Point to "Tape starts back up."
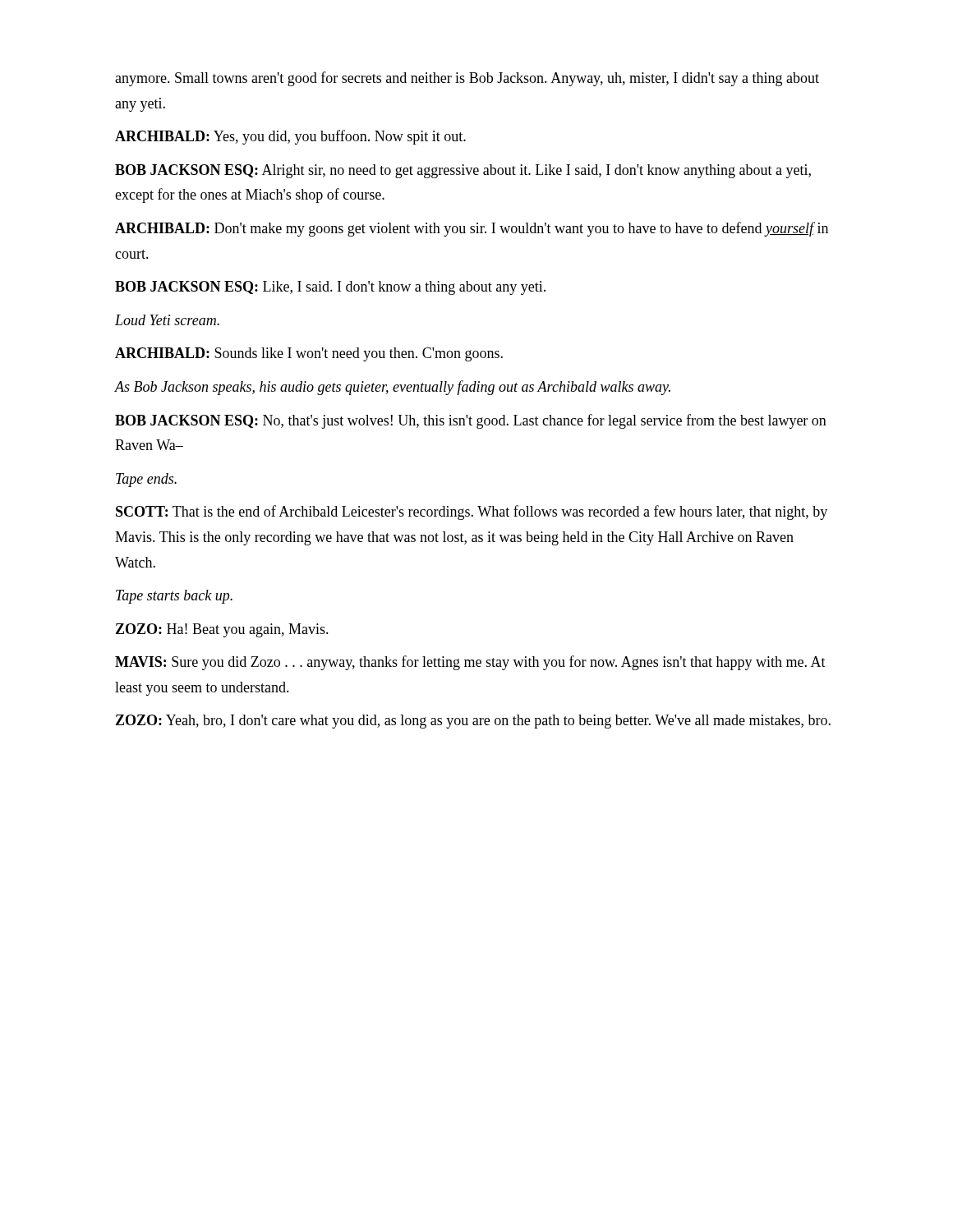This screenshot has height=1232, width=953. pos(174,596)
